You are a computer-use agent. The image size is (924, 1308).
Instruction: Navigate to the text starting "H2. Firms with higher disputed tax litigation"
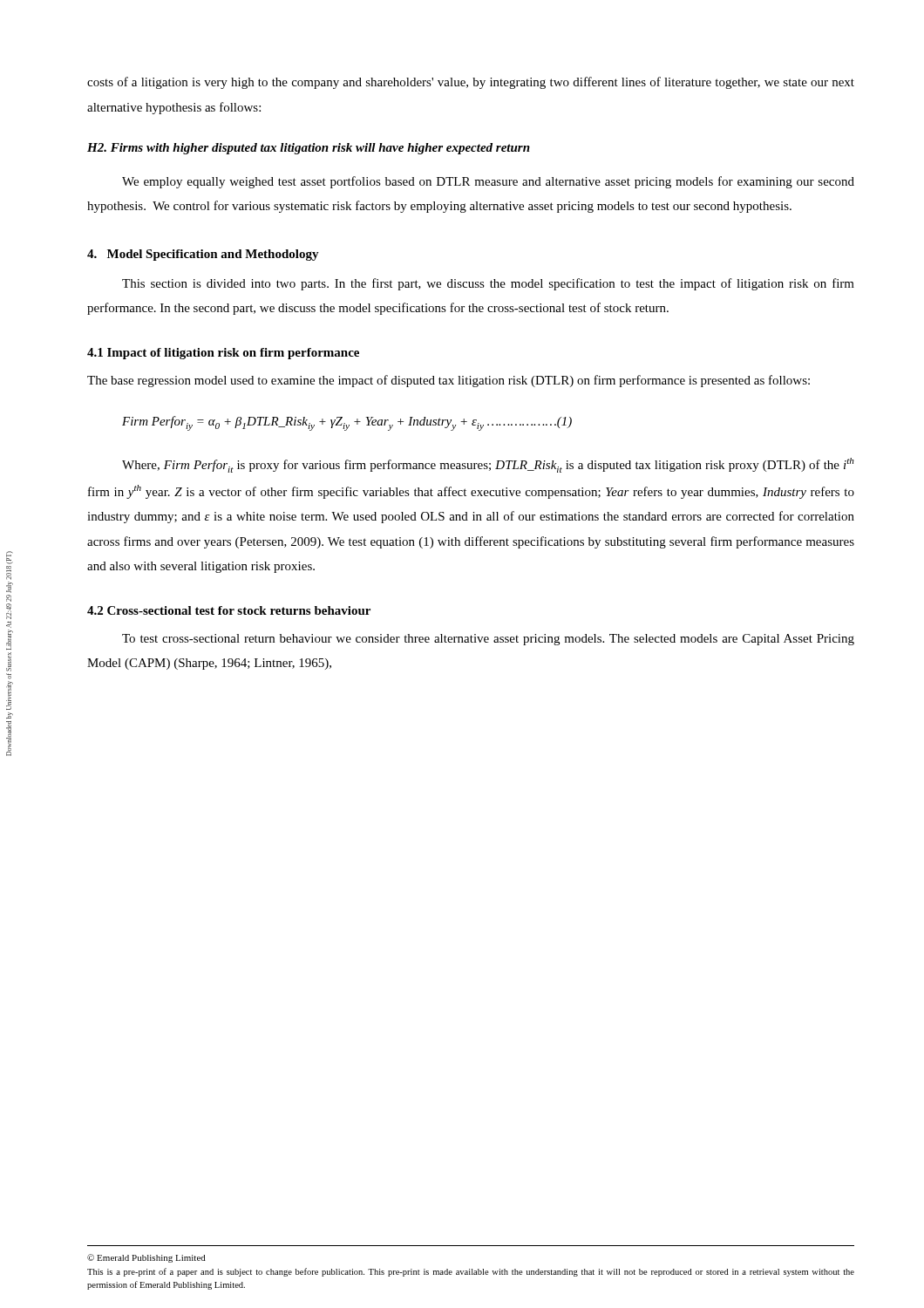[309, 147]
